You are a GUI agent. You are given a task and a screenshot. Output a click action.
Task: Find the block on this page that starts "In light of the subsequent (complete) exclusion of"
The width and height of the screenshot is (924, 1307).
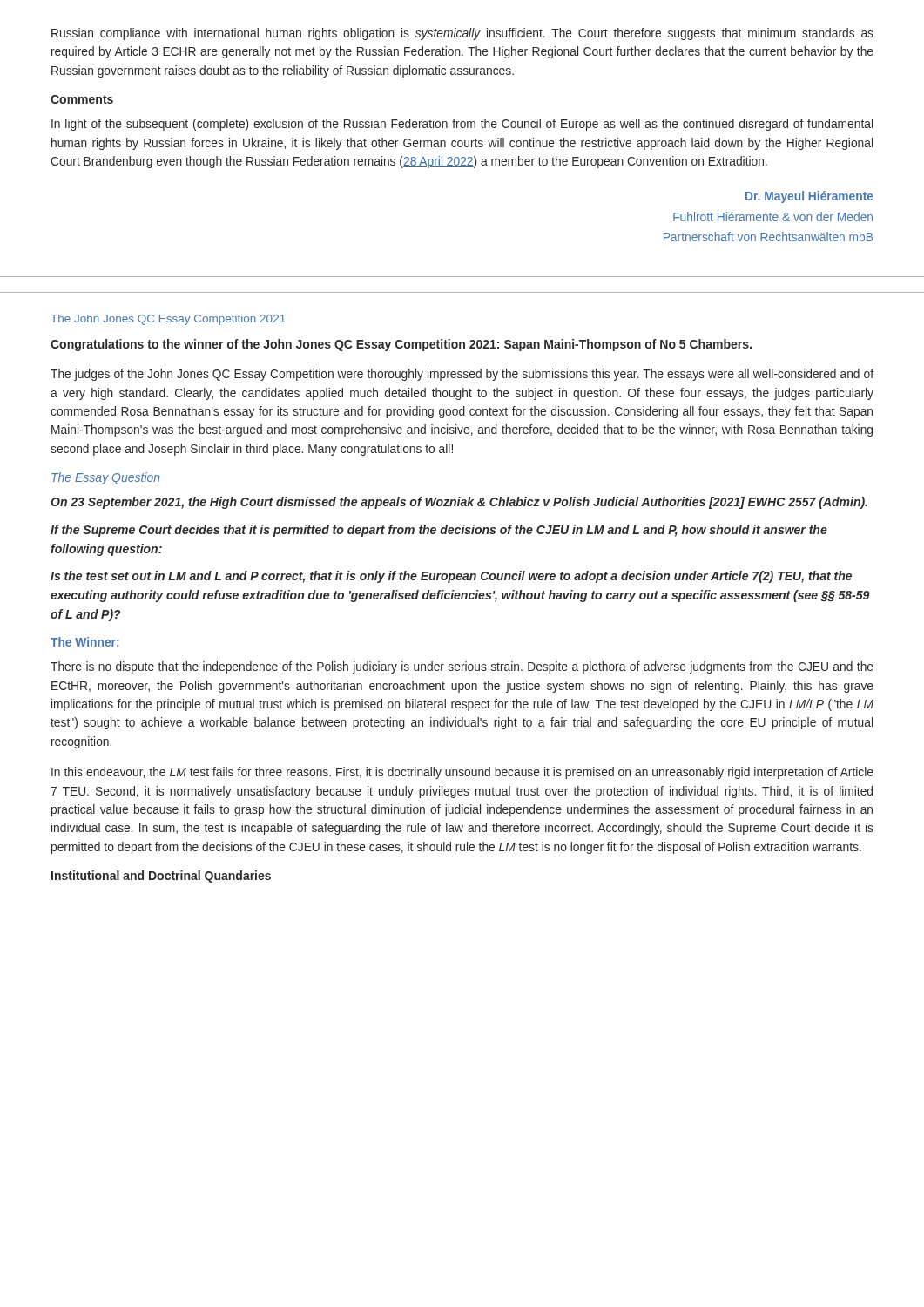coord(462,143)
